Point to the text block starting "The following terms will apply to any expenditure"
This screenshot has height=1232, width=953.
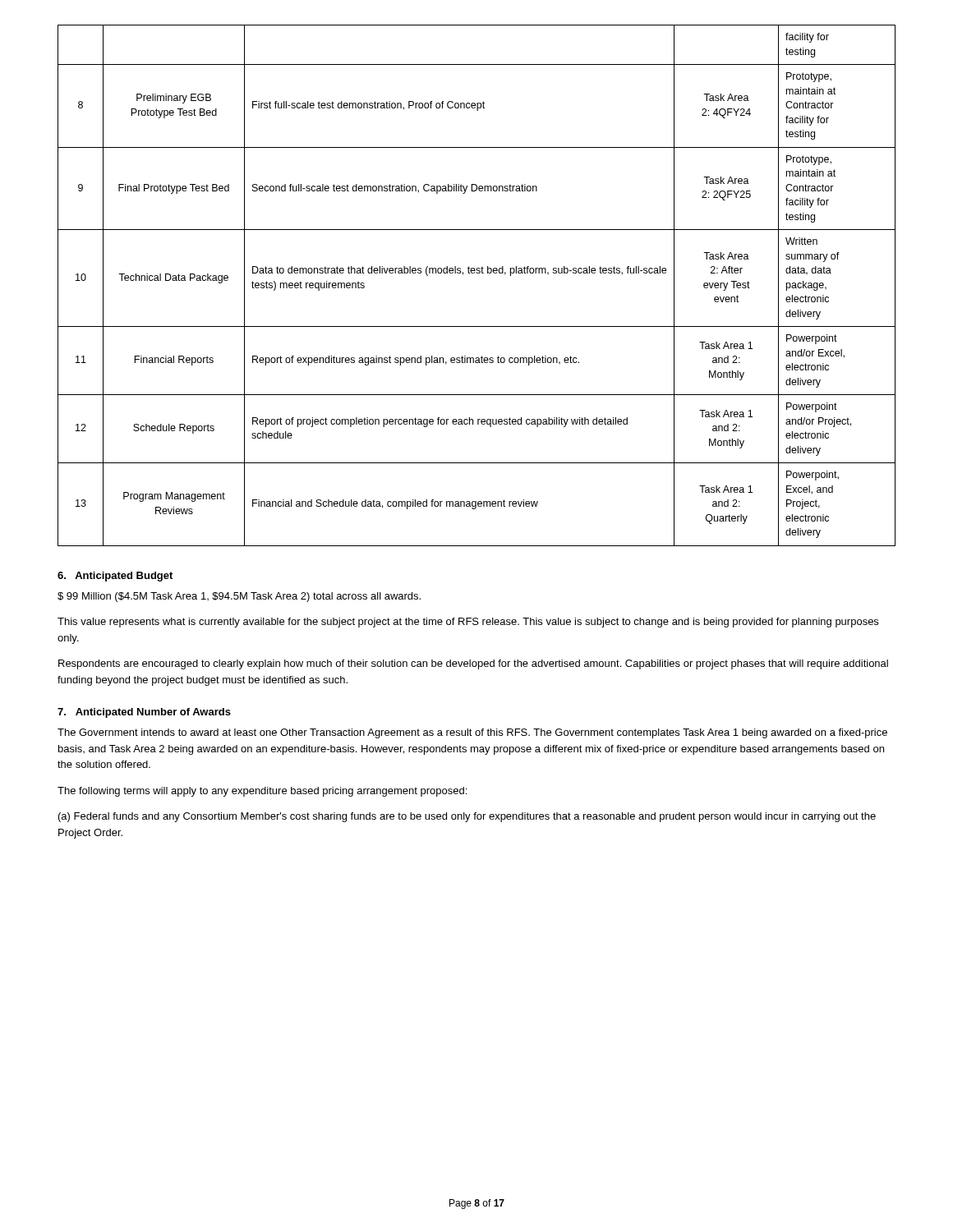pyautogui.click(x=263, y=790)
